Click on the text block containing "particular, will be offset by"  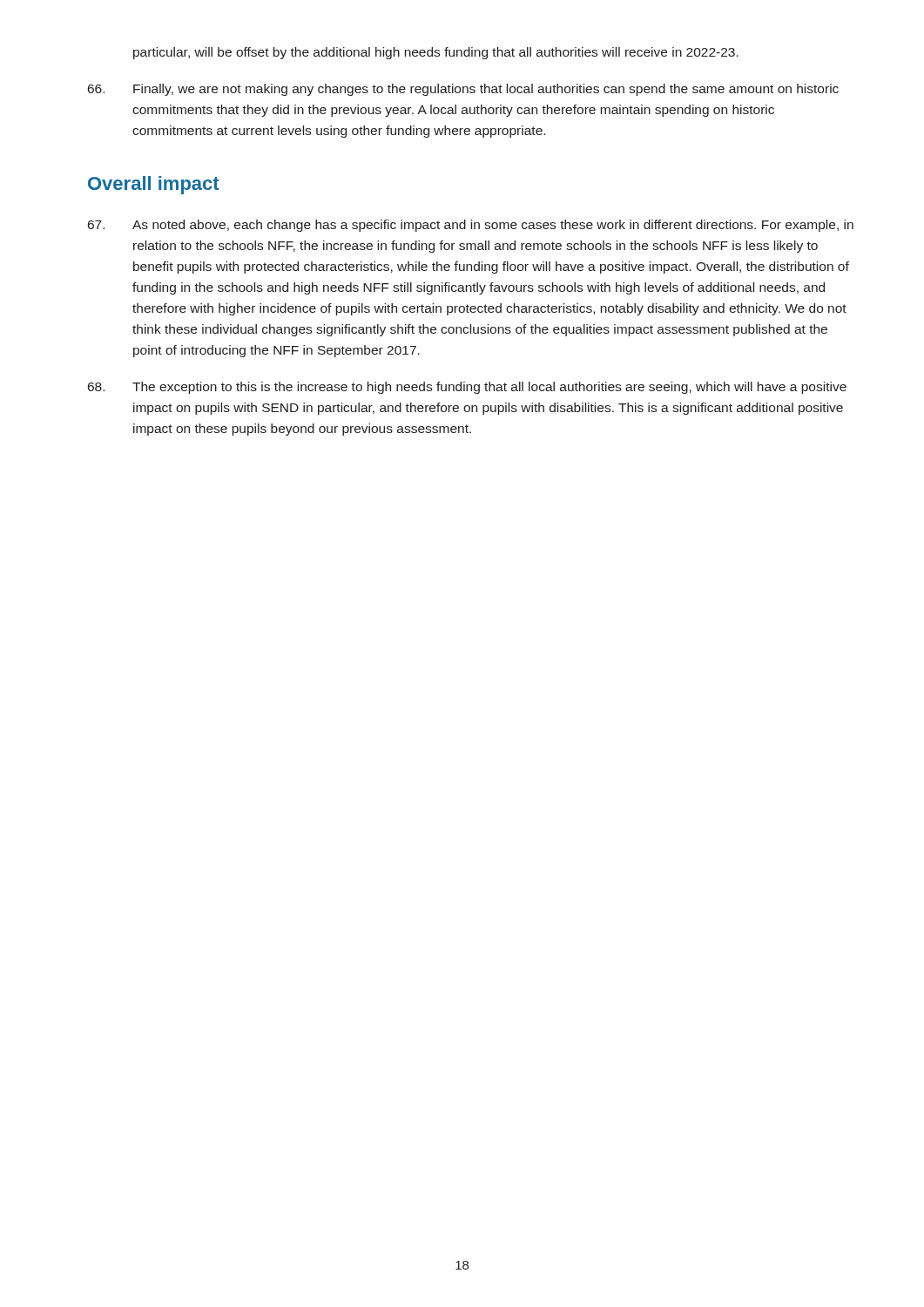click(436, 52)
